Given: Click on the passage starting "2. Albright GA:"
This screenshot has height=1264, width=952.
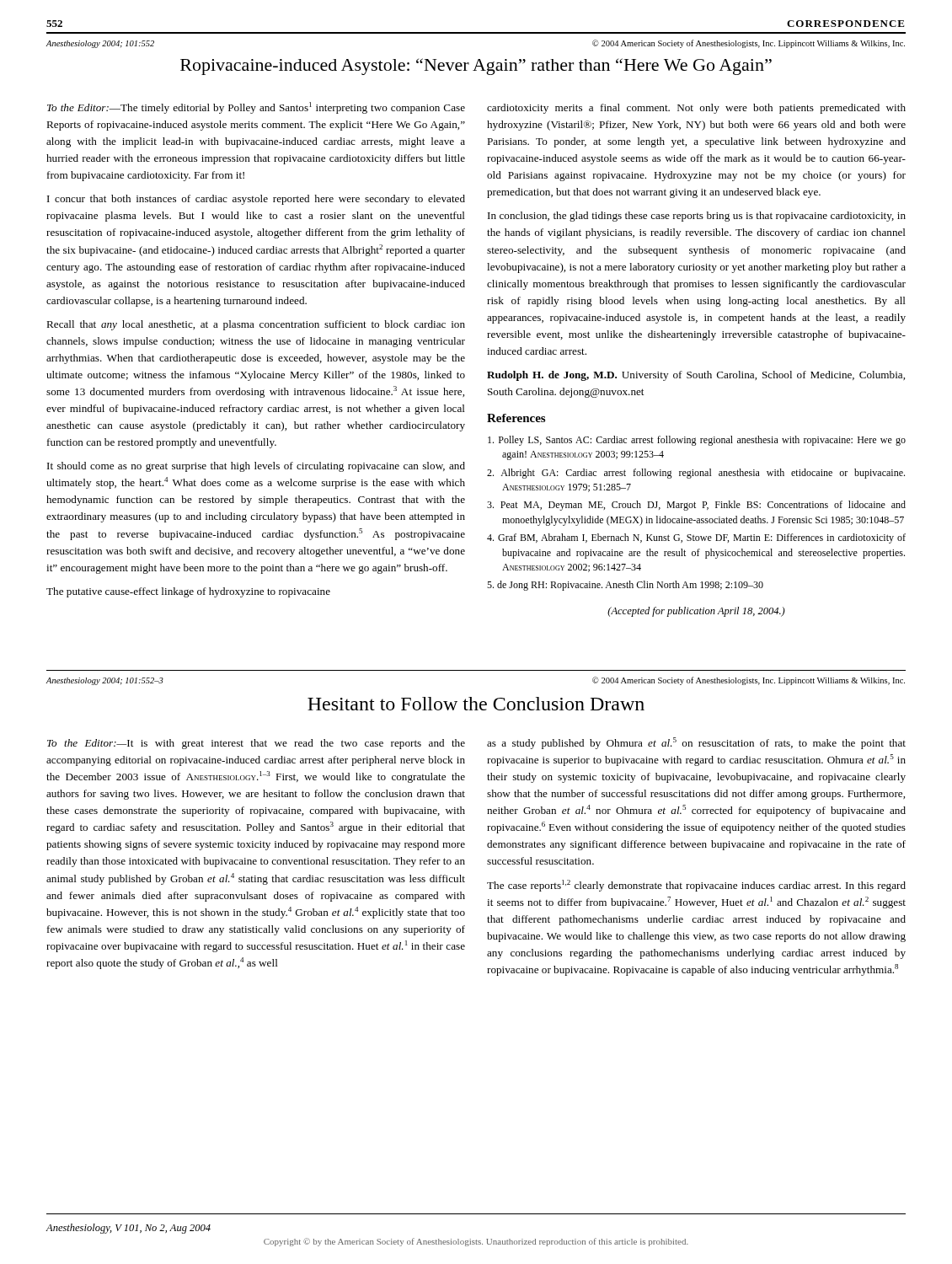Looking at the screenshot, I should pyautogui.click(x=696, y=480).
